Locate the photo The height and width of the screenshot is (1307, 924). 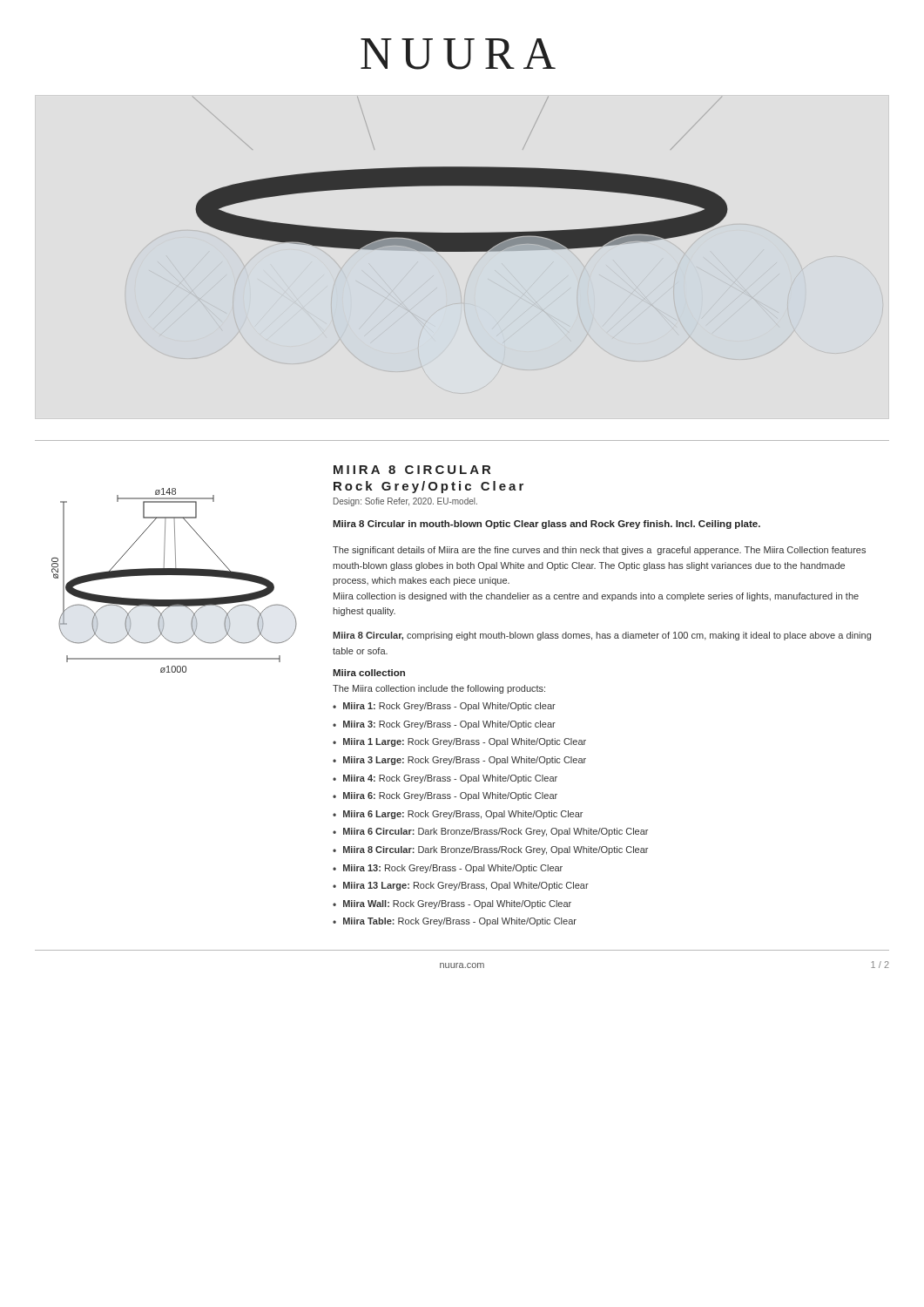pos(462,257)
